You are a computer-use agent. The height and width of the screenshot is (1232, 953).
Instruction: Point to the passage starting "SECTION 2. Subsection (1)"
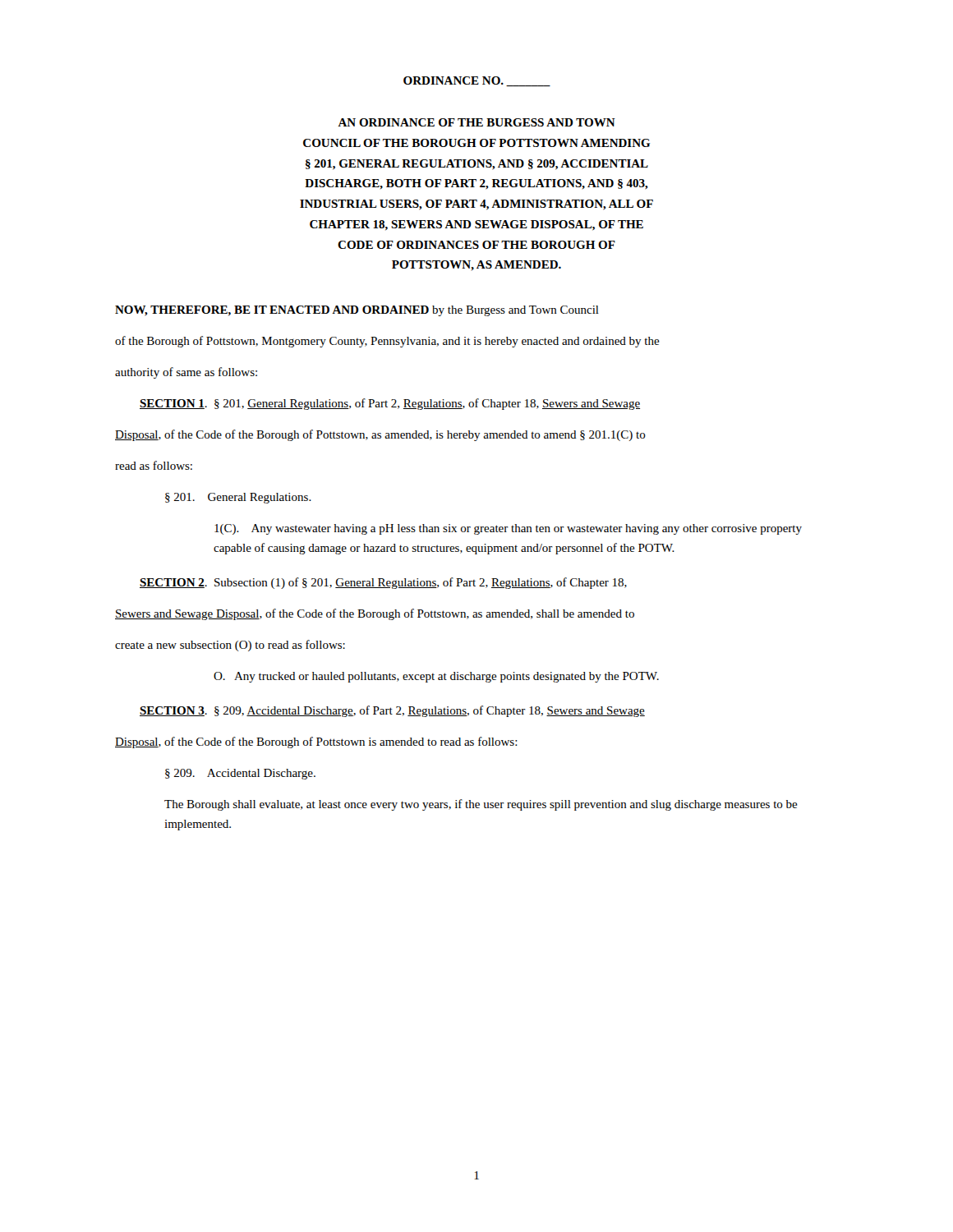coord(371,582)
